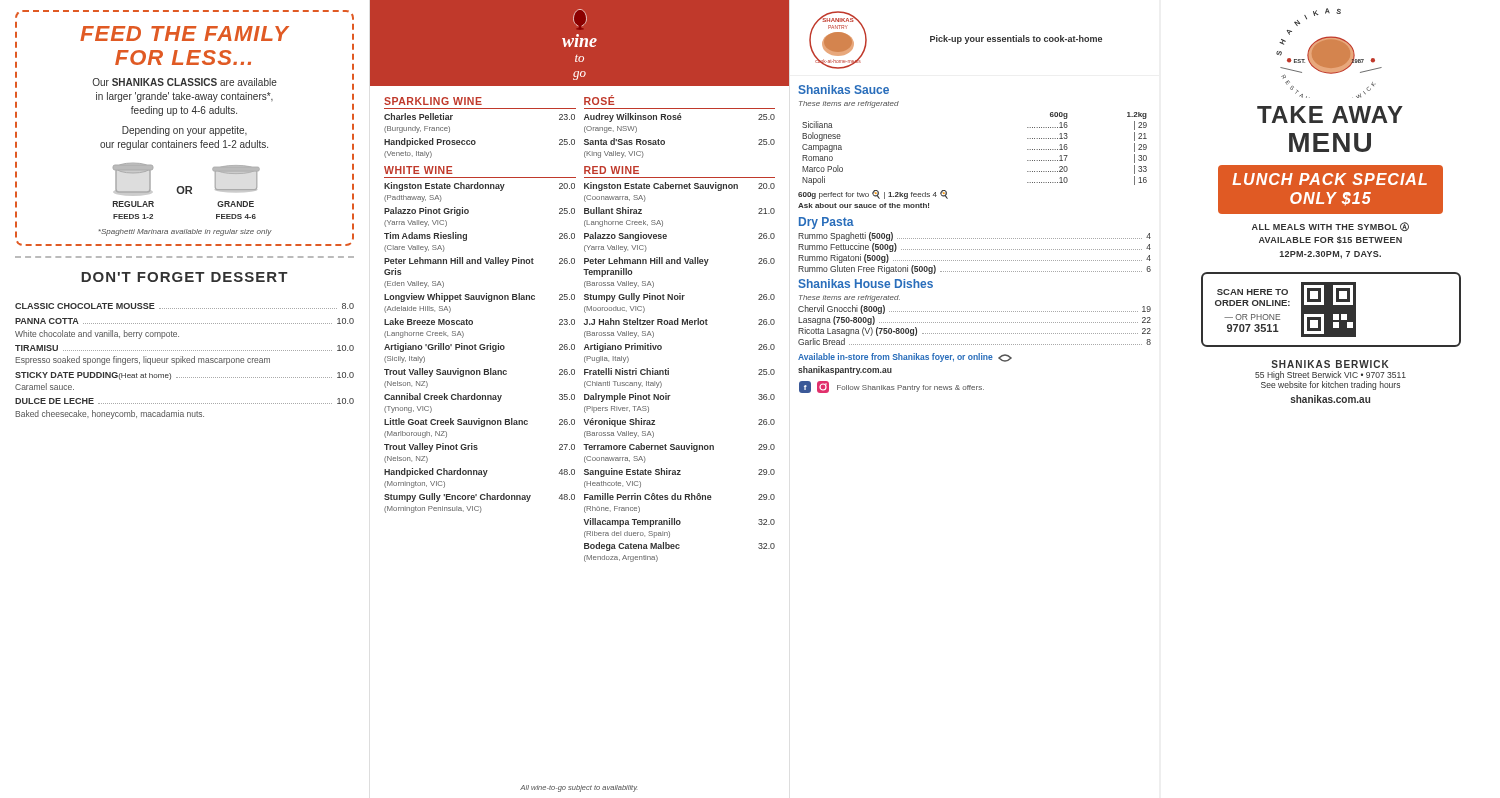Select the region starting "Artigiano 'Grillo' Pinot Grigio (Sicily, Italy)"
The image size is (1500, 798).
pyautogui.click(x=480, y=353)
